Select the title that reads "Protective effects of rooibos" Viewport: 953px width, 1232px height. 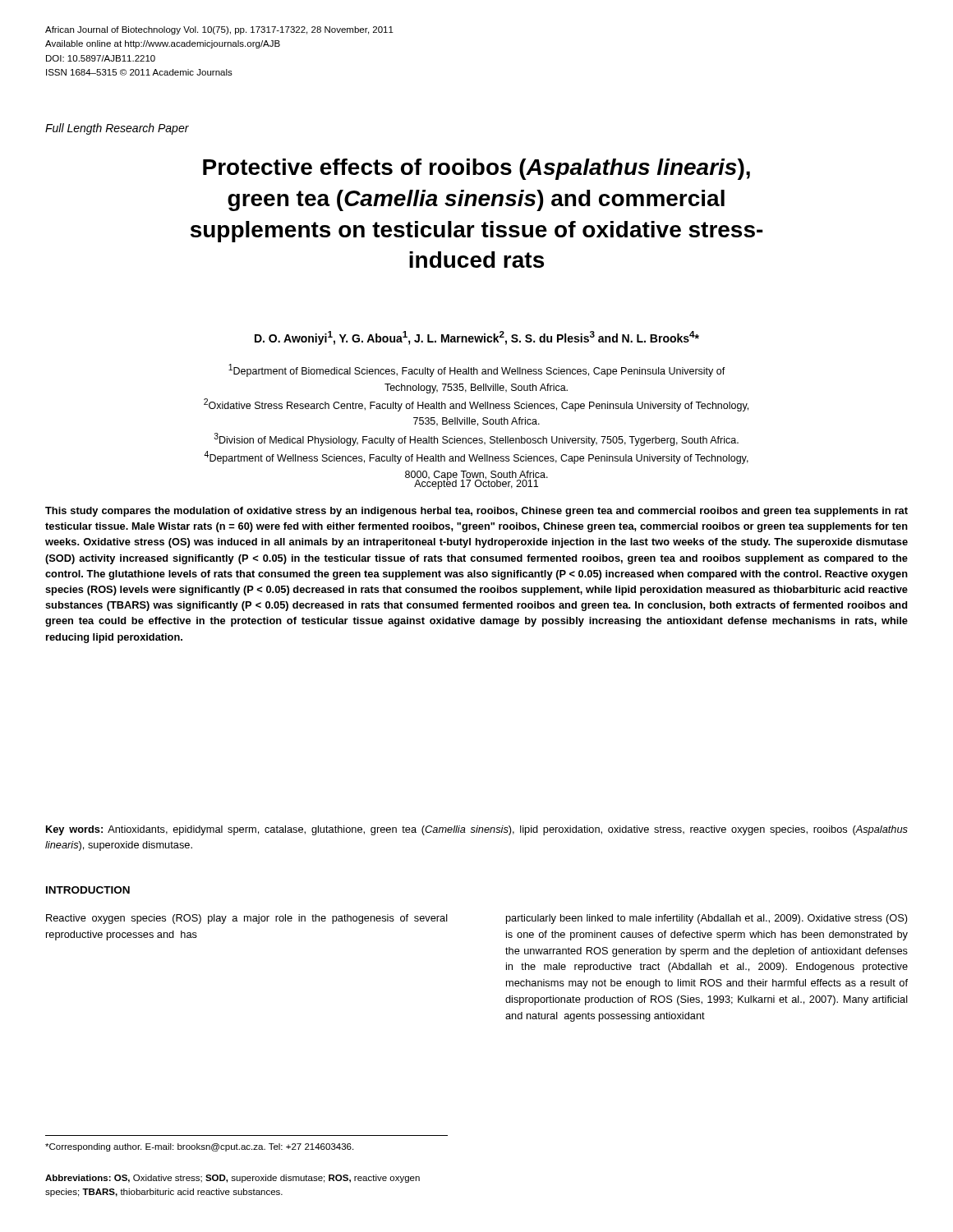[x=476, y=214]
